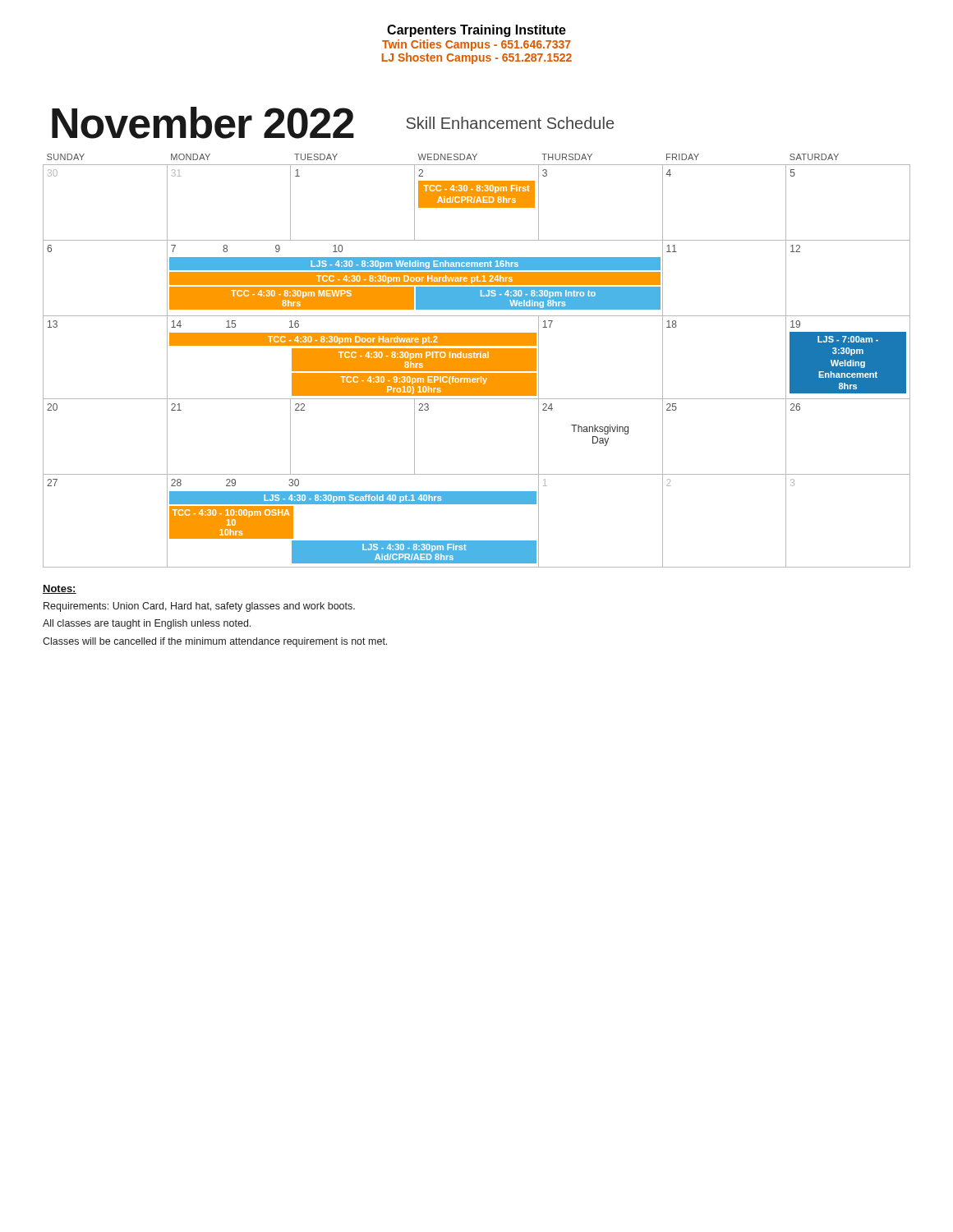
Task: Locate the table
Action: pyautogui.click(x=476, y=359)
